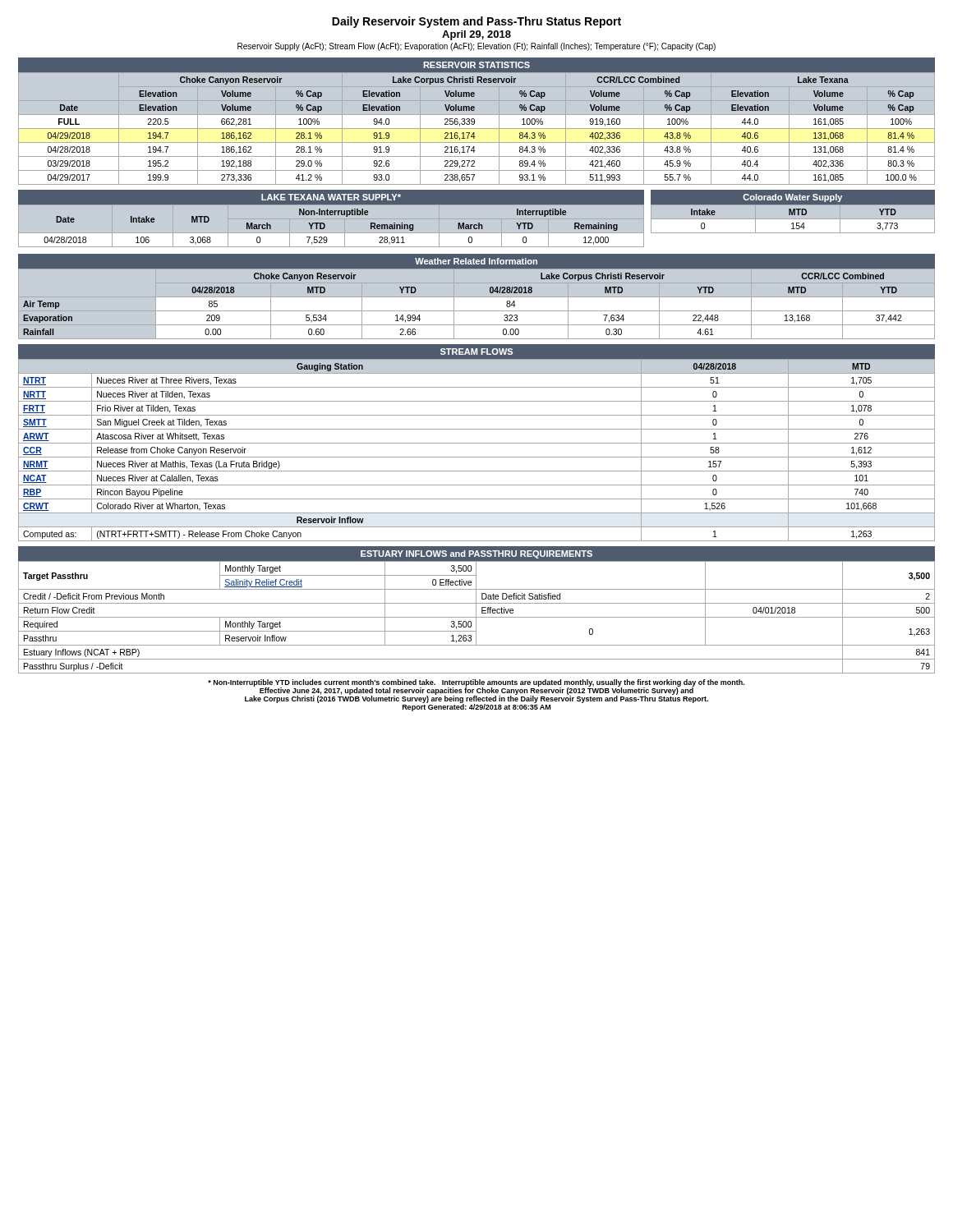Find the table that mentions "Estuary Inflows (NCAT +"
953x1232 pixels.
(x=476, y=610)
